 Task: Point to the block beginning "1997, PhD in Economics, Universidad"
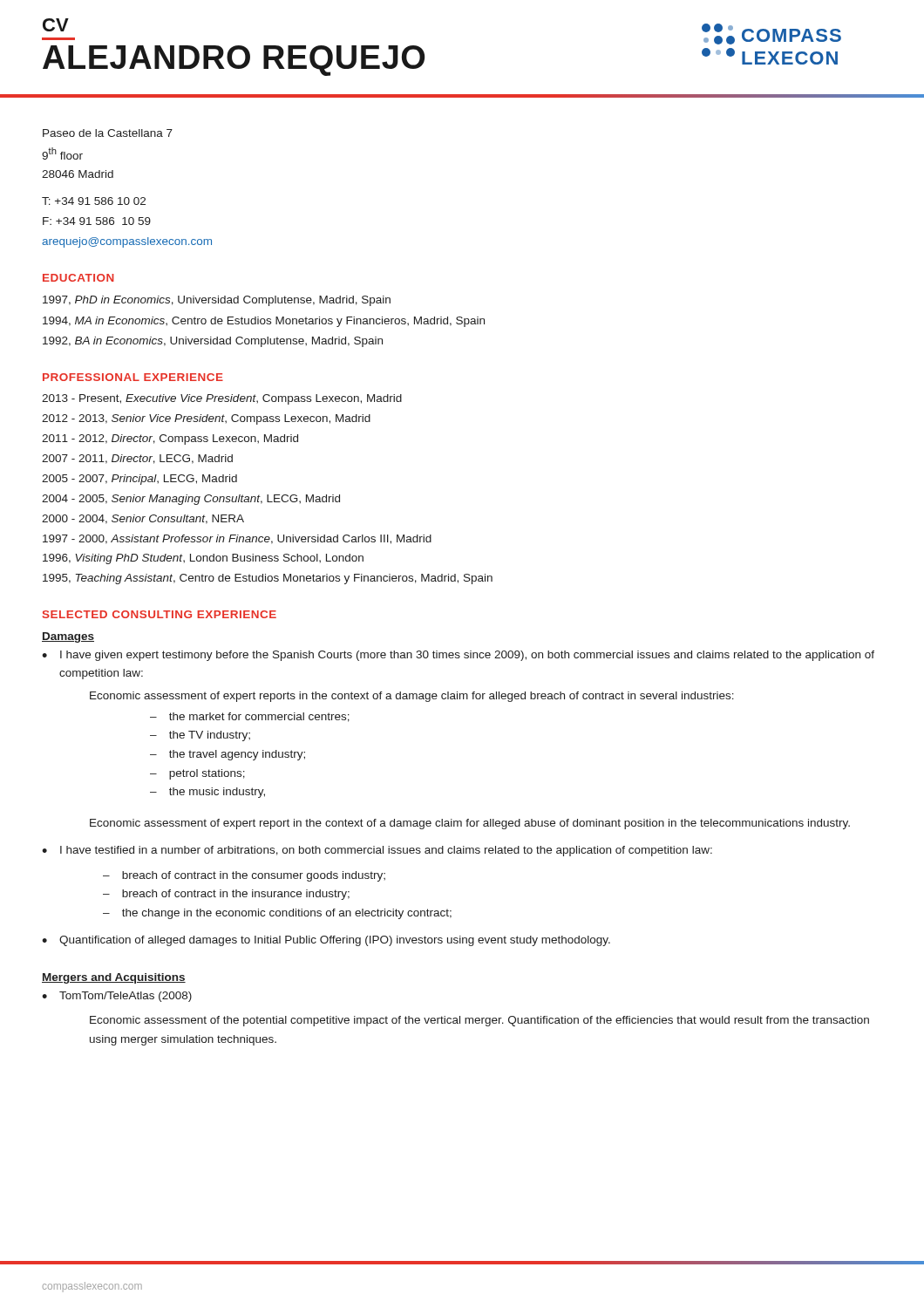tap(264, 320)
